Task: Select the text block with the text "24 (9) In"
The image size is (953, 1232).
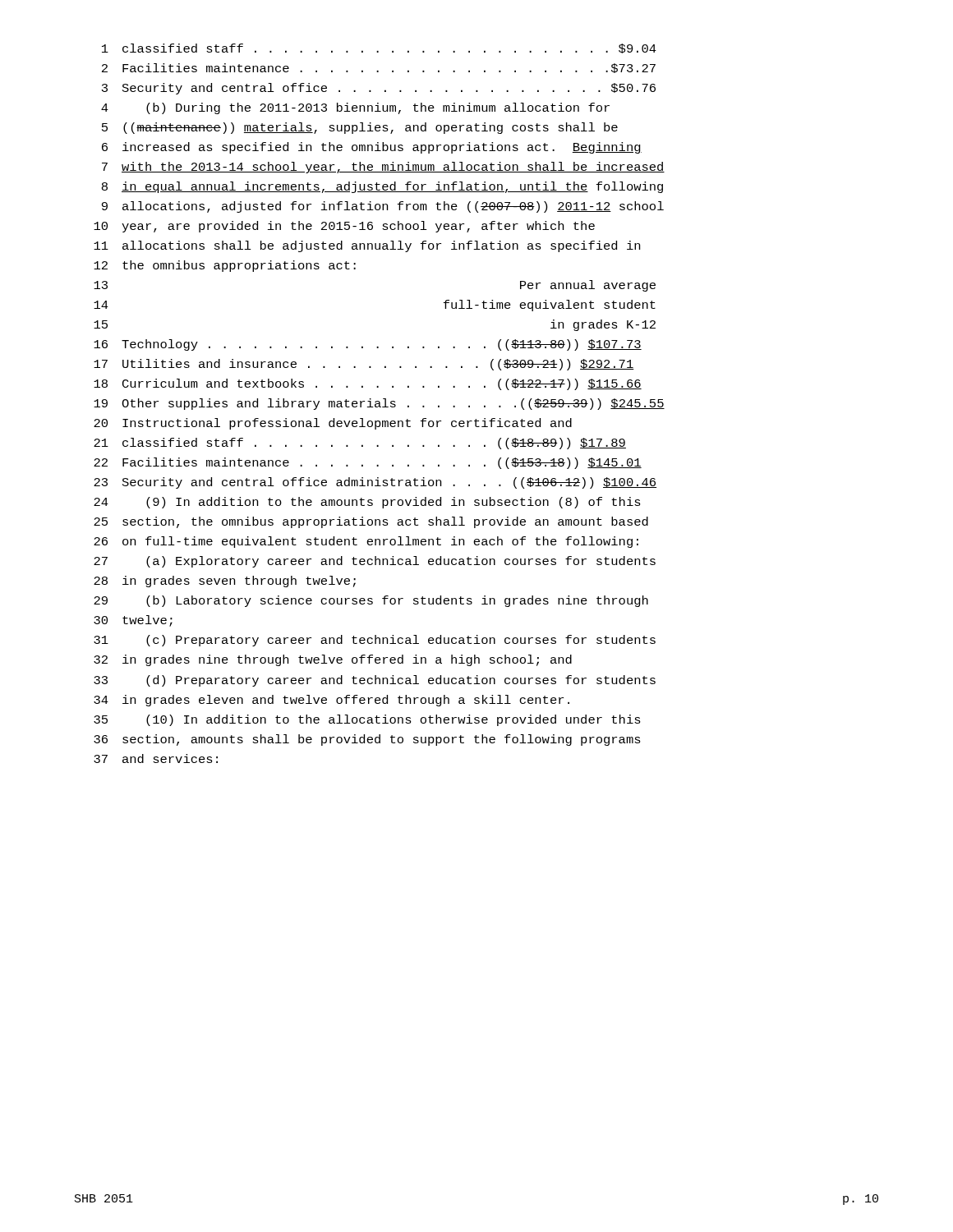Action: (x=358, y=503)
